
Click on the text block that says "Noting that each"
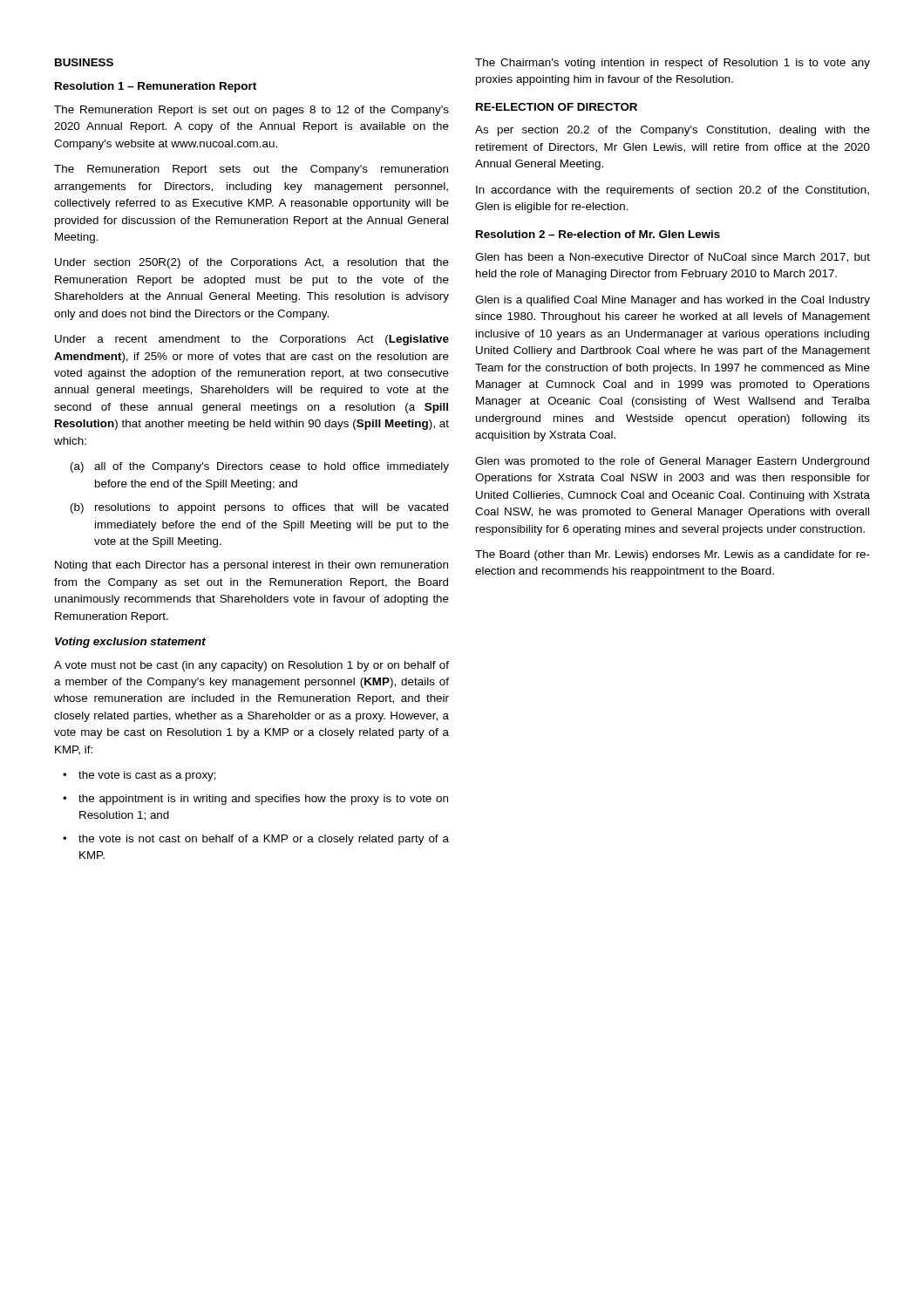point(251,590)
